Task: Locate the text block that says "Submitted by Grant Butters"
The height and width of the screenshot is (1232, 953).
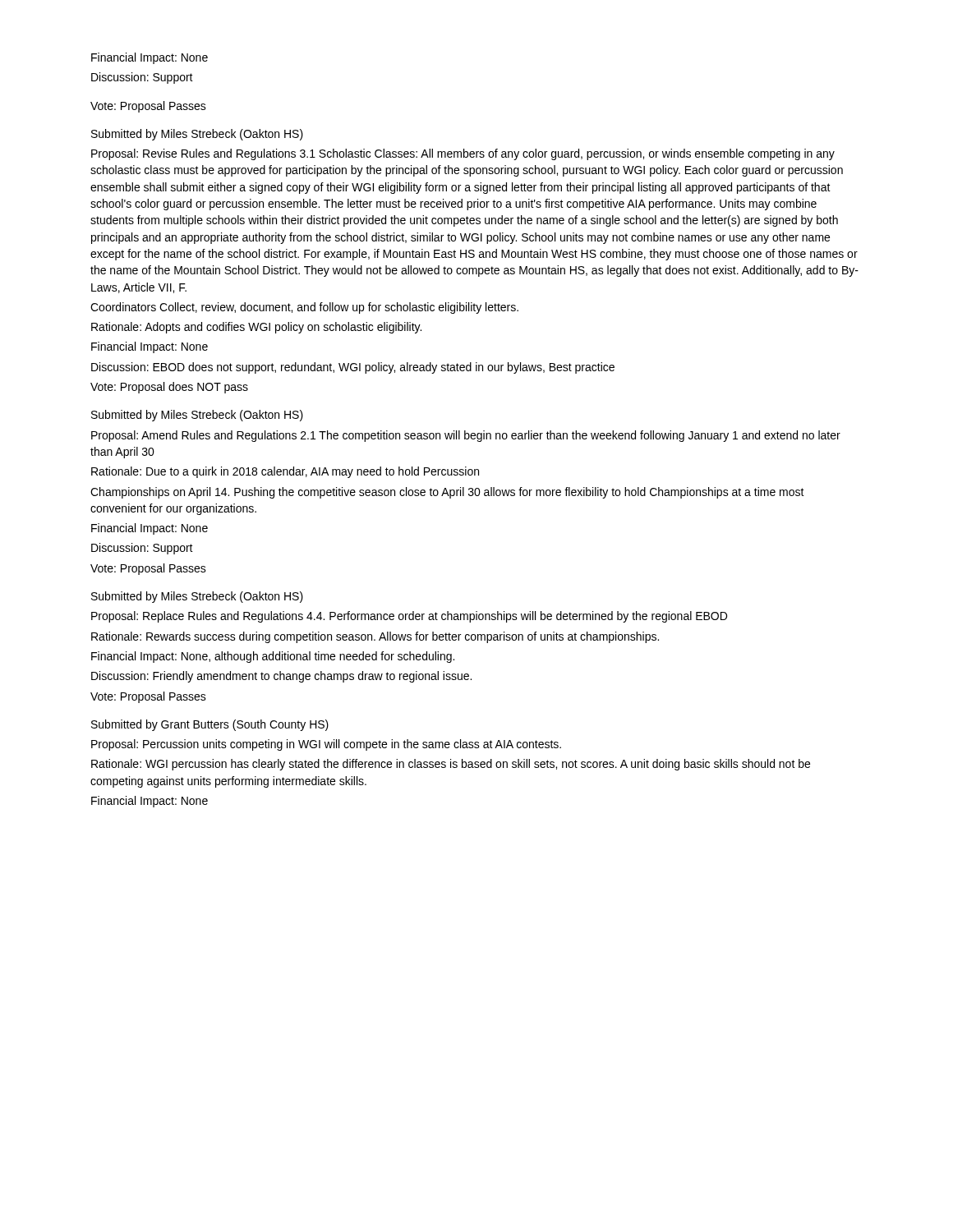Action: (x=476, y=763)
